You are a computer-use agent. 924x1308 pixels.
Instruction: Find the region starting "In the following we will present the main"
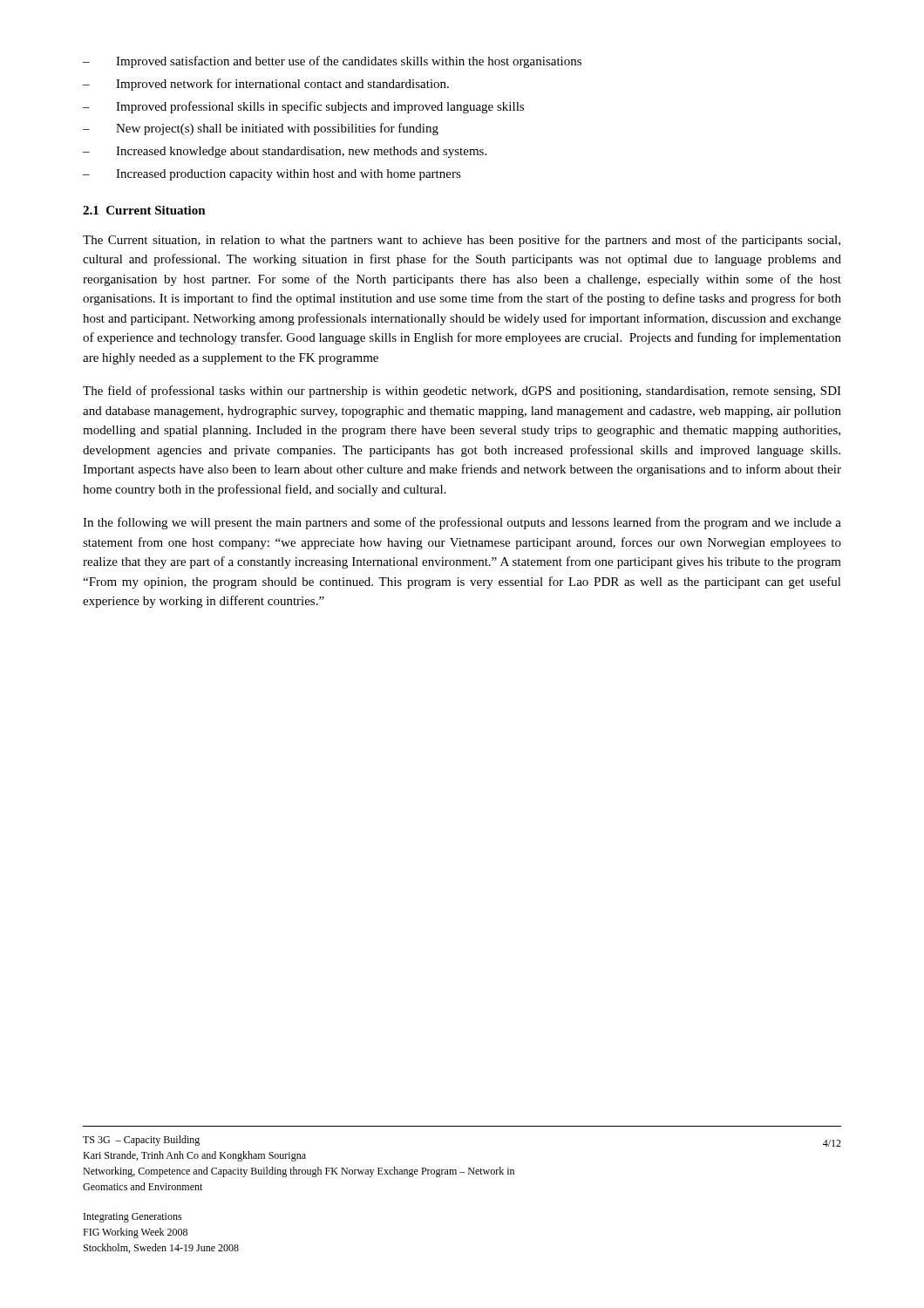pos(462,562)
